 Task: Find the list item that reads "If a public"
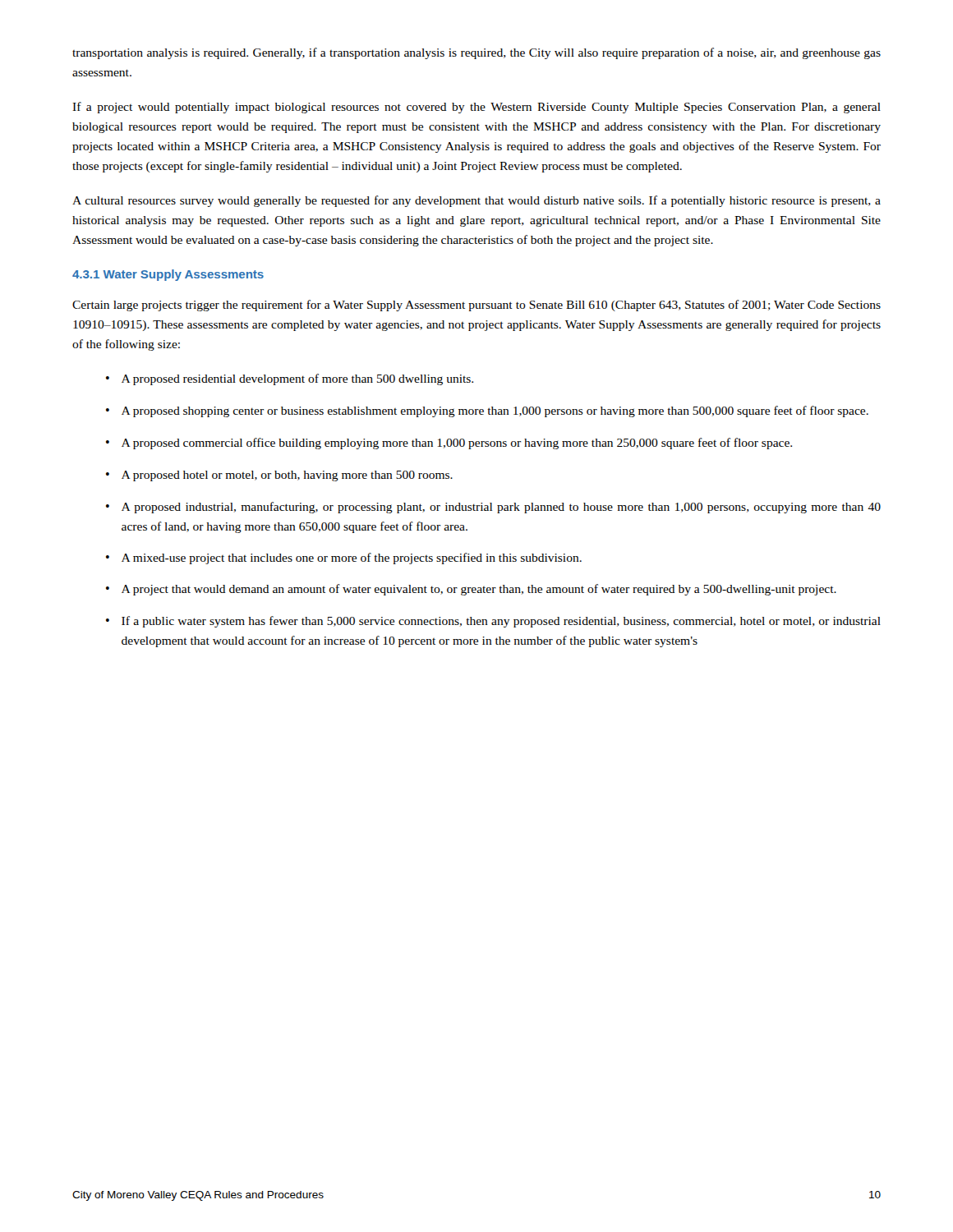[476, 631]
